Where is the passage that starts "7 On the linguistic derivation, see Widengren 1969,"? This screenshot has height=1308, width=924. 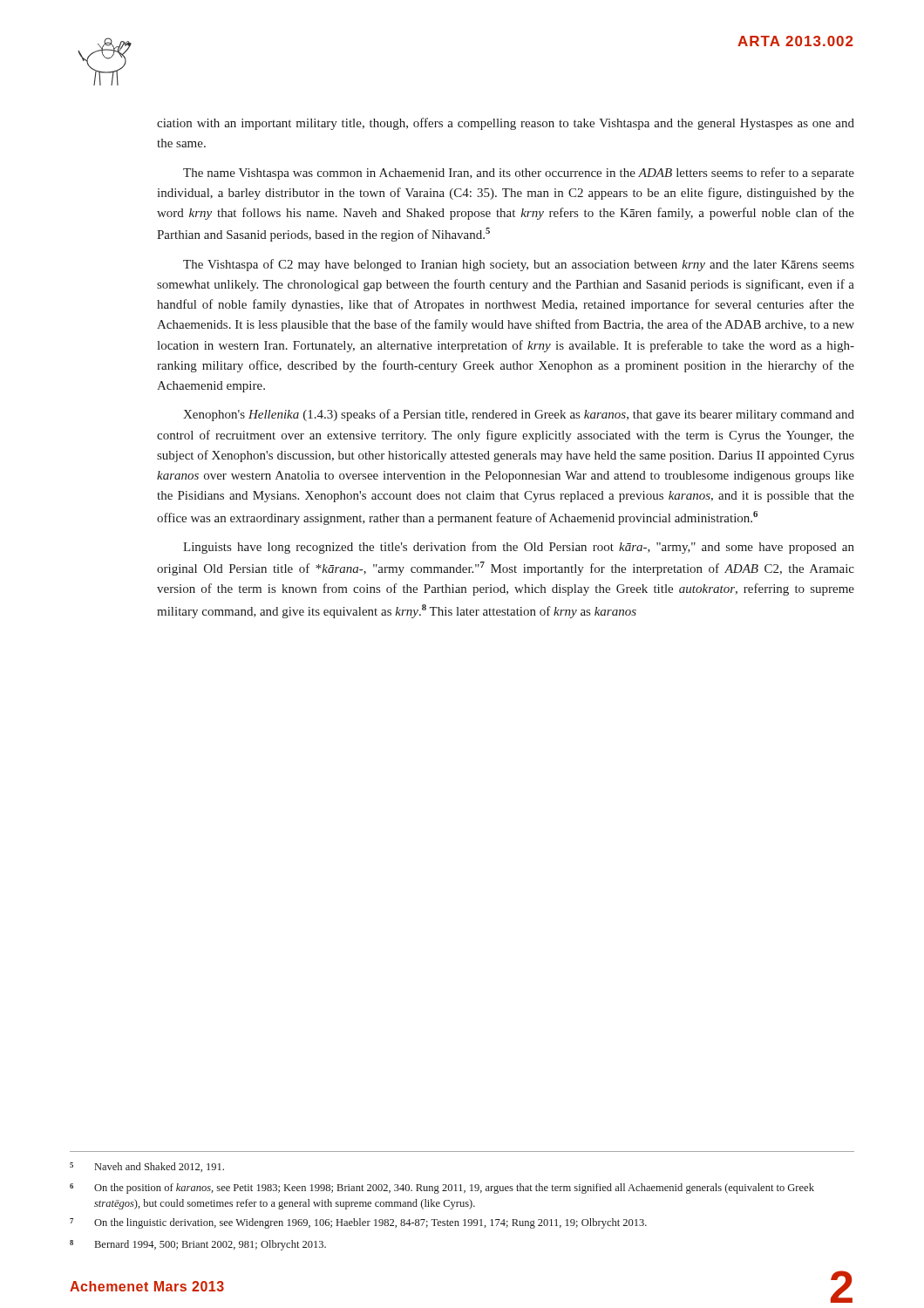pyautogui.click(x=462, y=1224)
